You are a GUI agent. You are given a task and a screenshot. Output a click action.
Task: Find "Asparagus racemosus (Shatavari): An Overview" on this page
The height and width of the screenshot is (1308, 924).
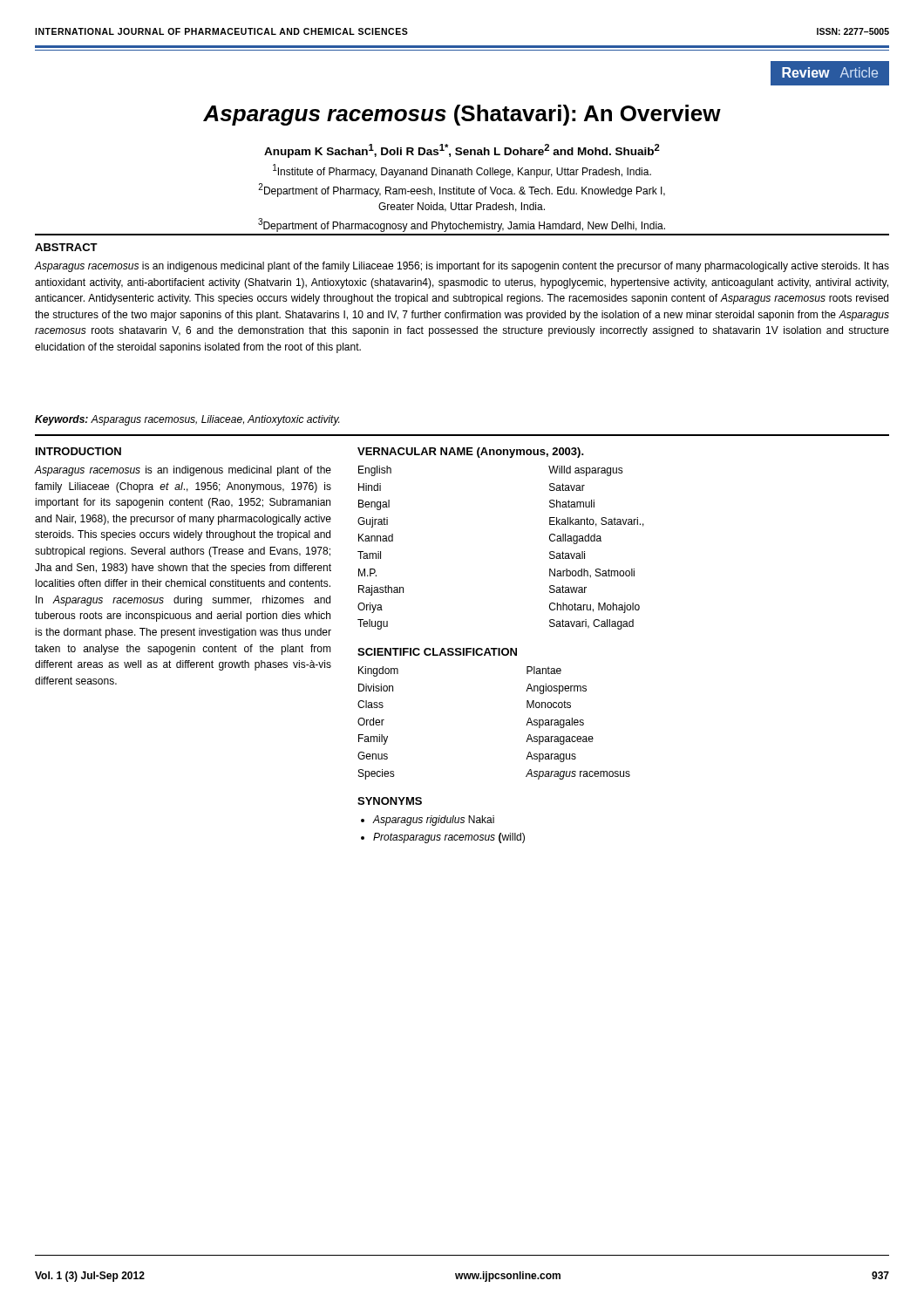[x=462, y=114]
